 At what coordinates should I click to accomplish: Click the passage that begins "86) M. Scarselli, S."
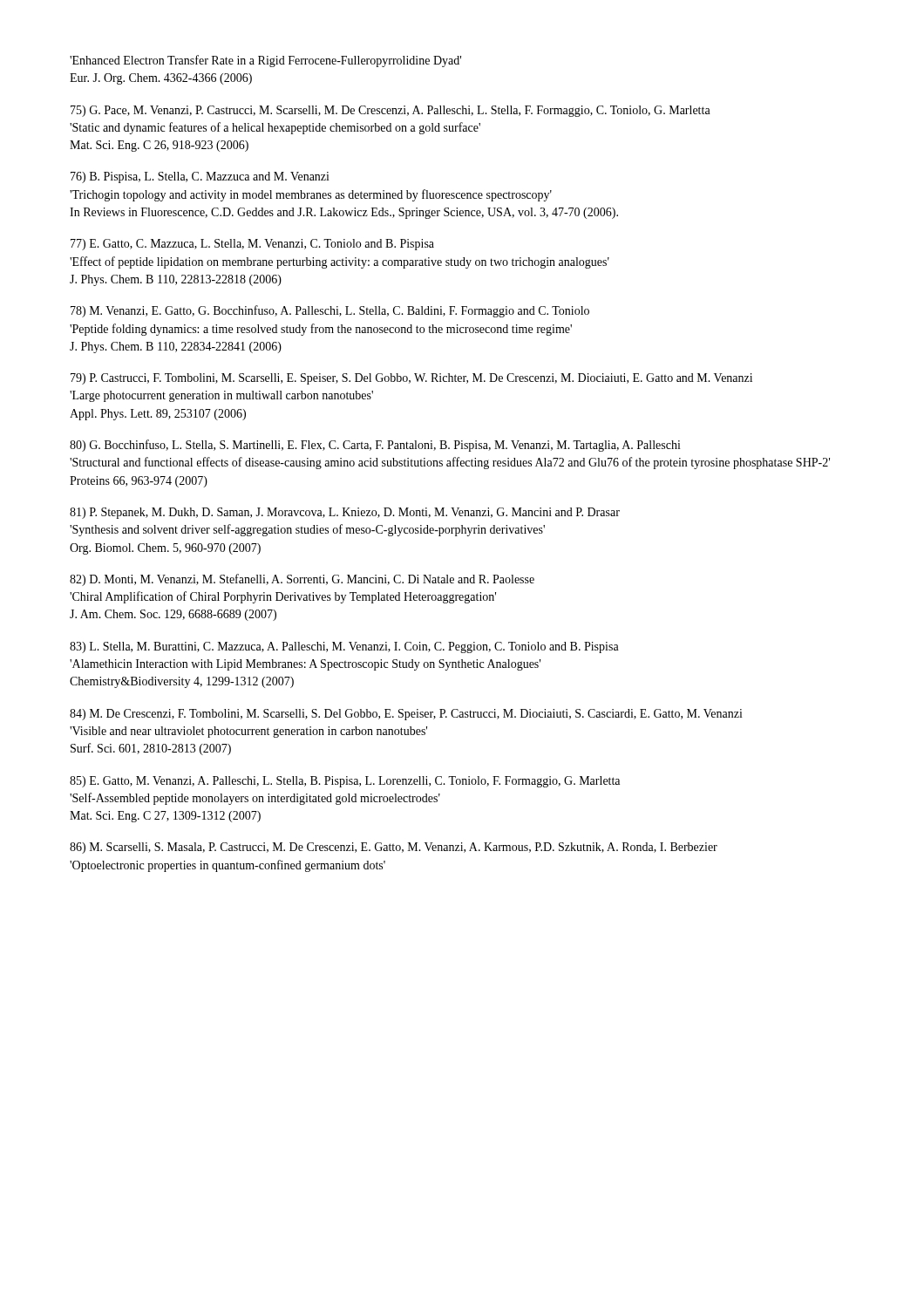462,857
